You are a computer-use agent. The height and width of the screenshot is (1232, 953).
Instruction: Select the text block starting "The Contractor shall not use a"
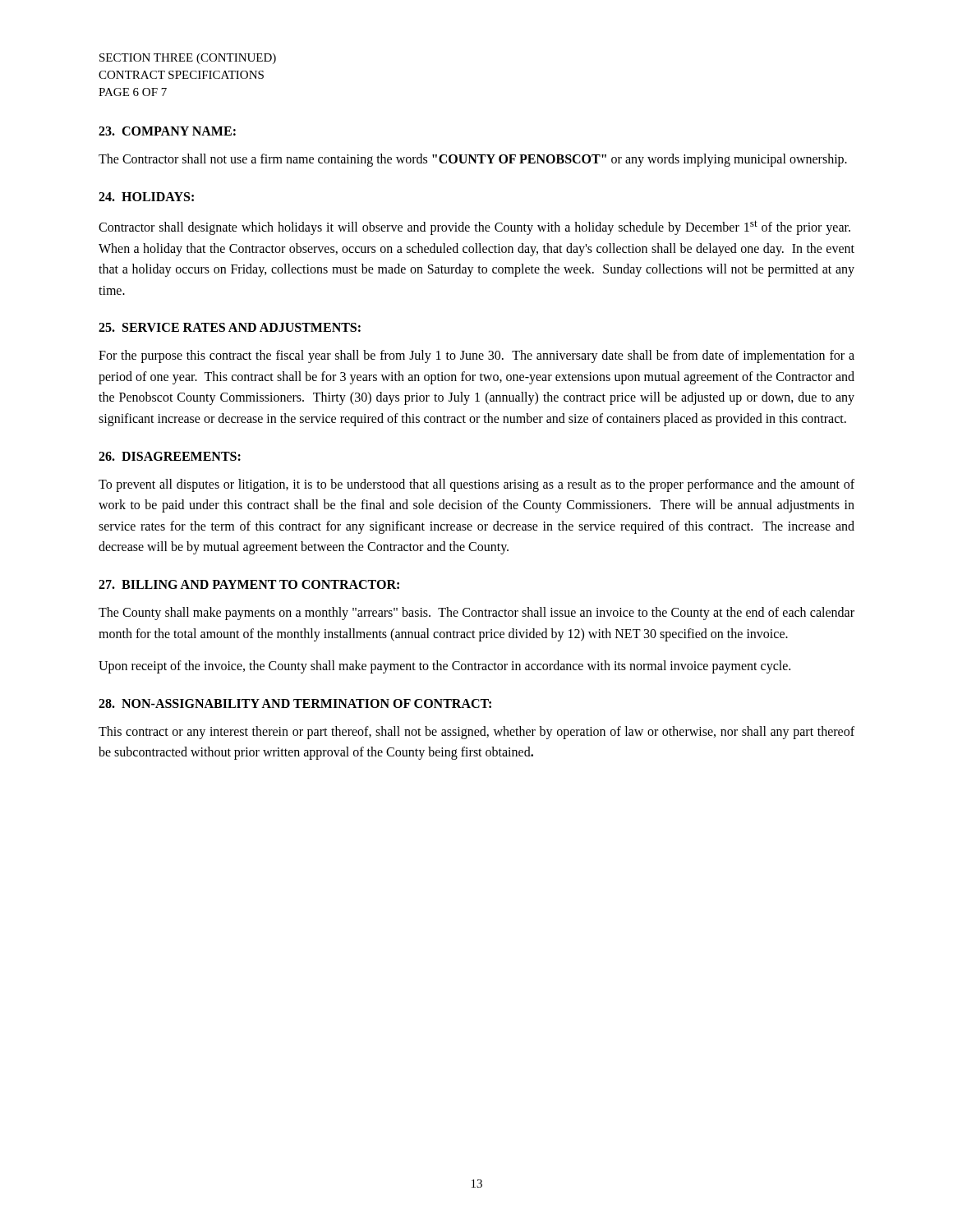click(473, 159)
